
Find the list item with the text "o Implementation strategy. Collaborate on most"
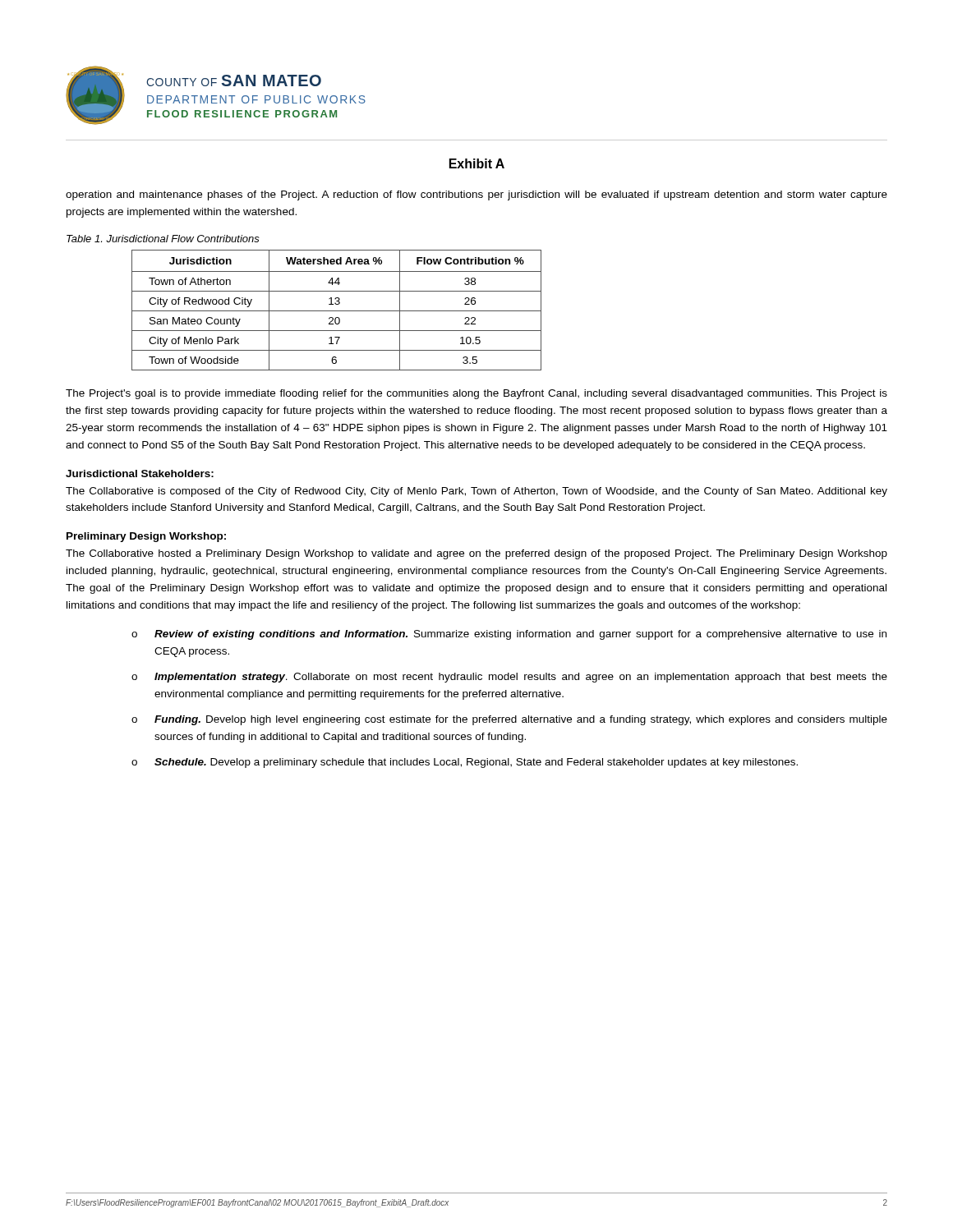509,686
